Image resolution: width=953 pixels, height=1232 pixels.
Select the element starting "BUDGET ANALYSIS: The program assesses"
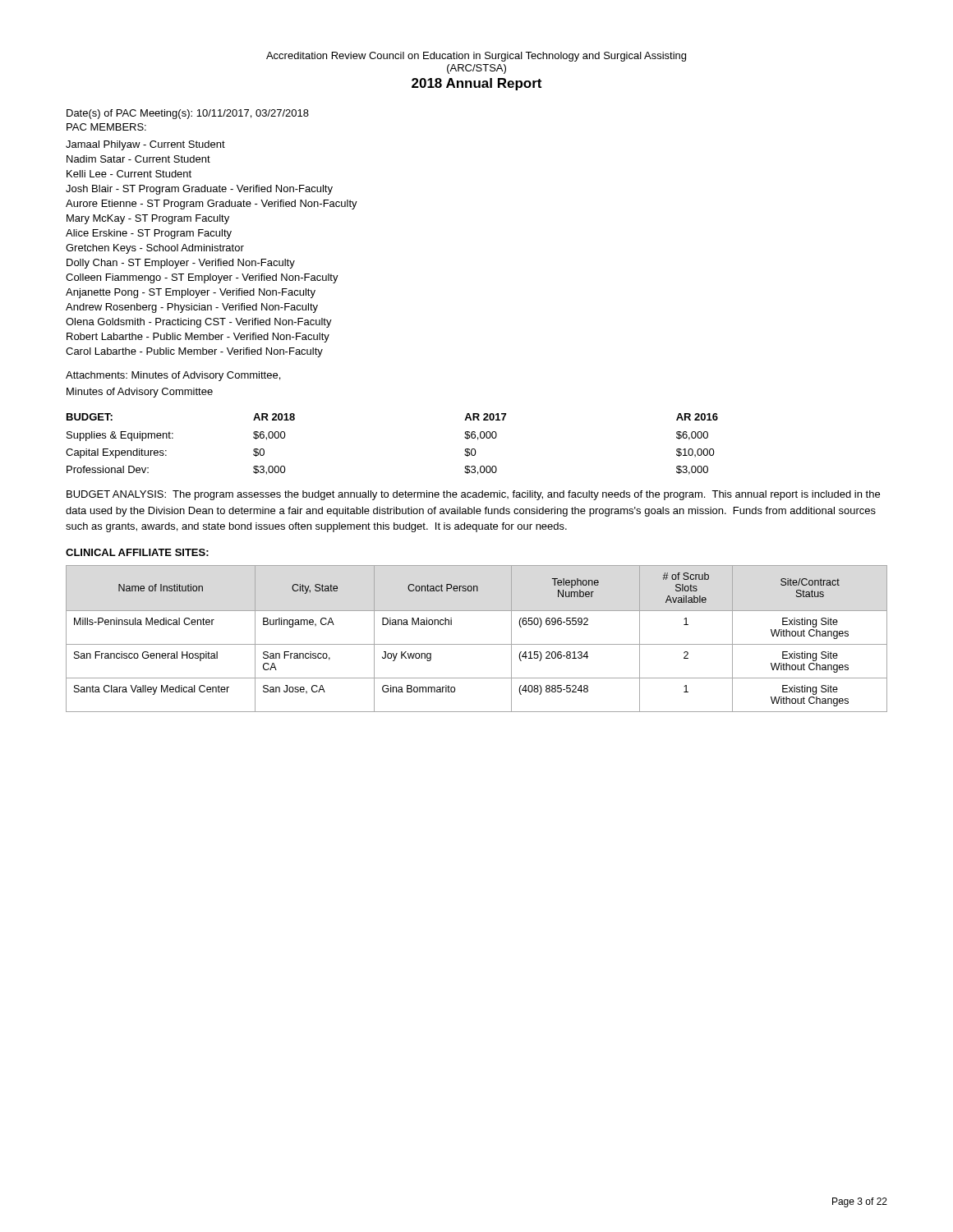tap(473, 510)
